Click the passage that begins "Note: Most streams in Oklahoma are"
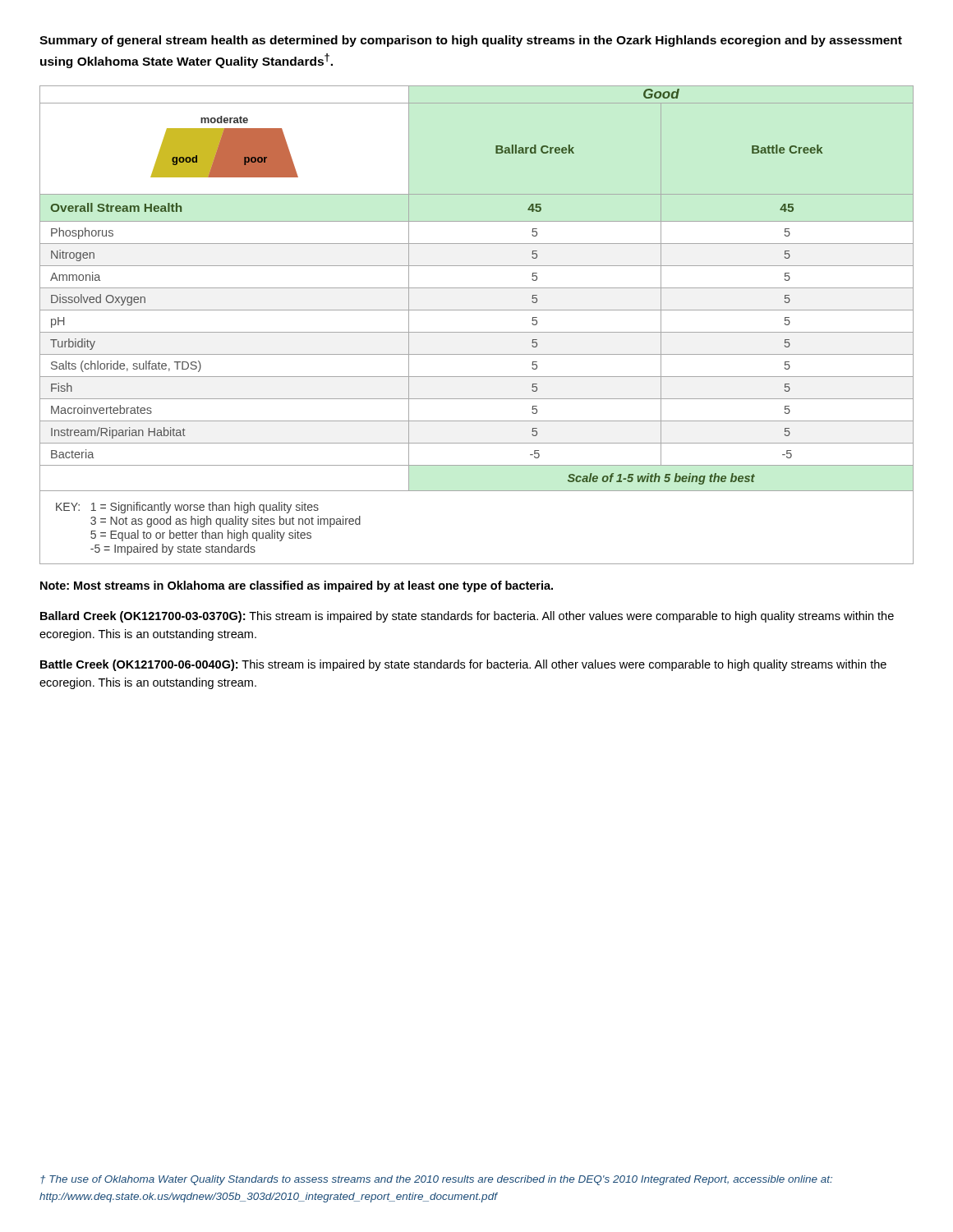Image resolution: width=953 pixels, height=1232 pixels. coord(297,586)
